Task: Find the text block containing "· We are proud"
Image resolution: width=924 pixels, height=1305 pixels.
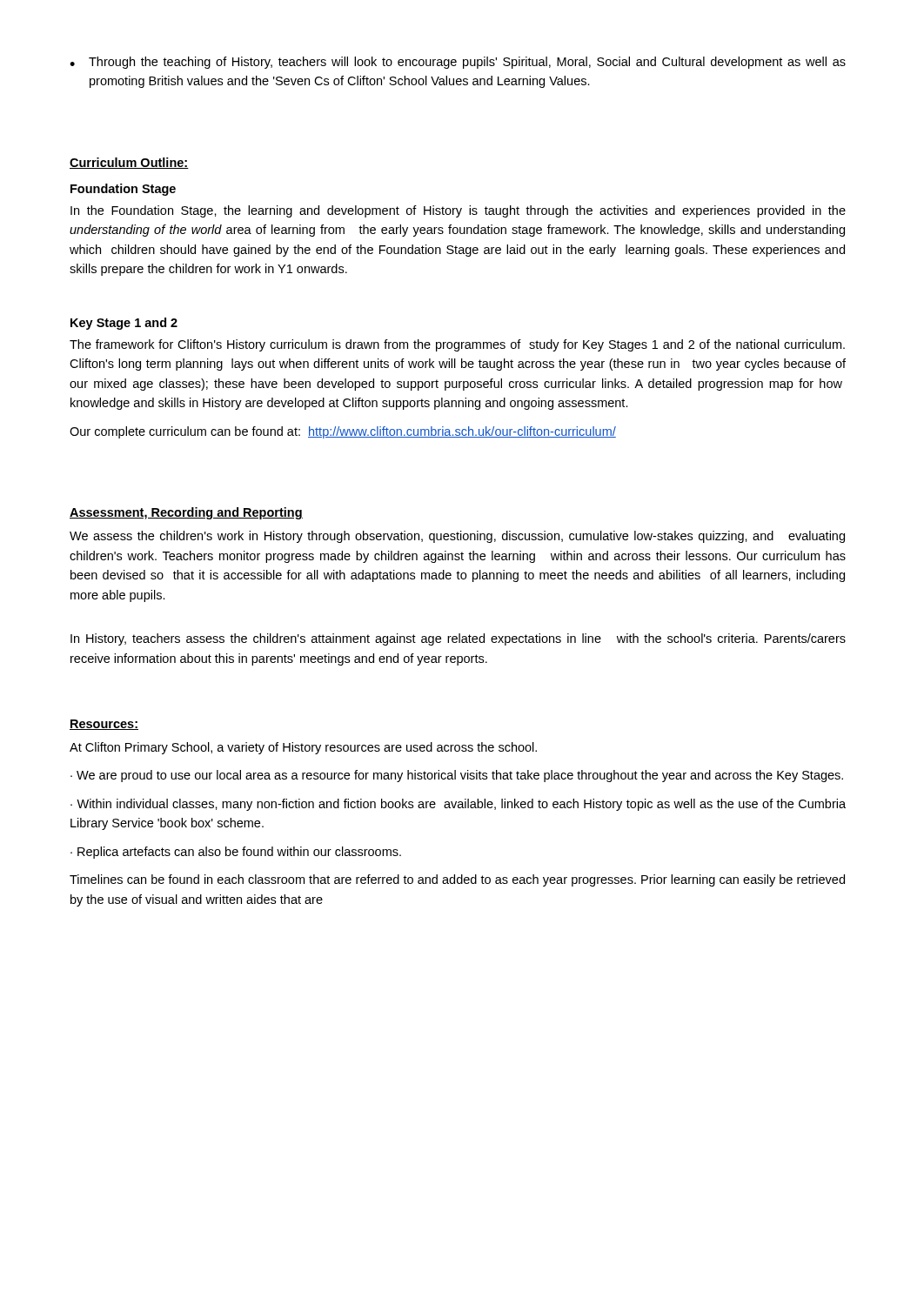Action: (457, 776)
